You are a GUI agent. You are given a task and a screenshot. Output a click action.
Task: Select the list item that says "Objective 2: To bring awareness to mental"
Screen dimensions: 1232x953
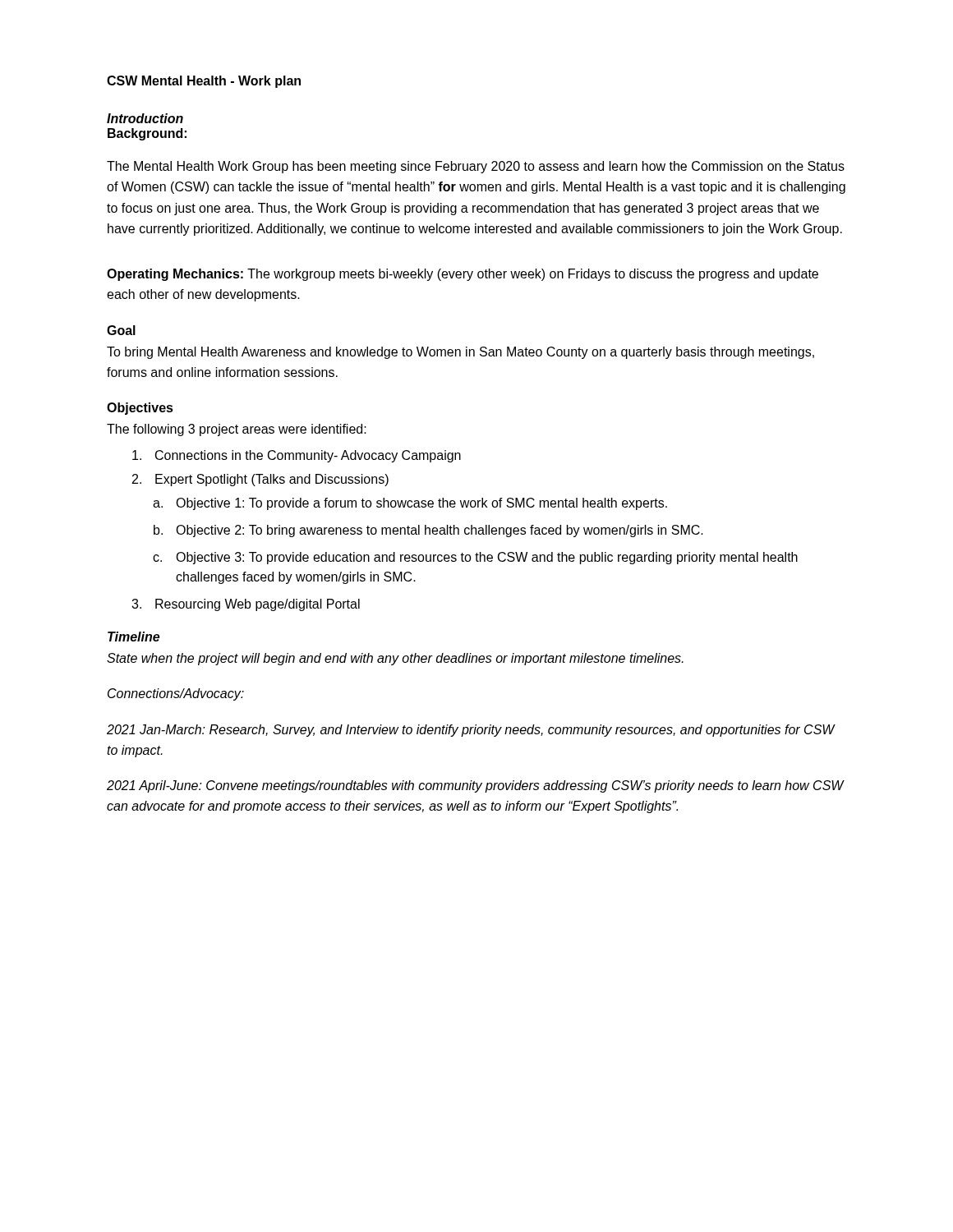(x=511, y=531)
